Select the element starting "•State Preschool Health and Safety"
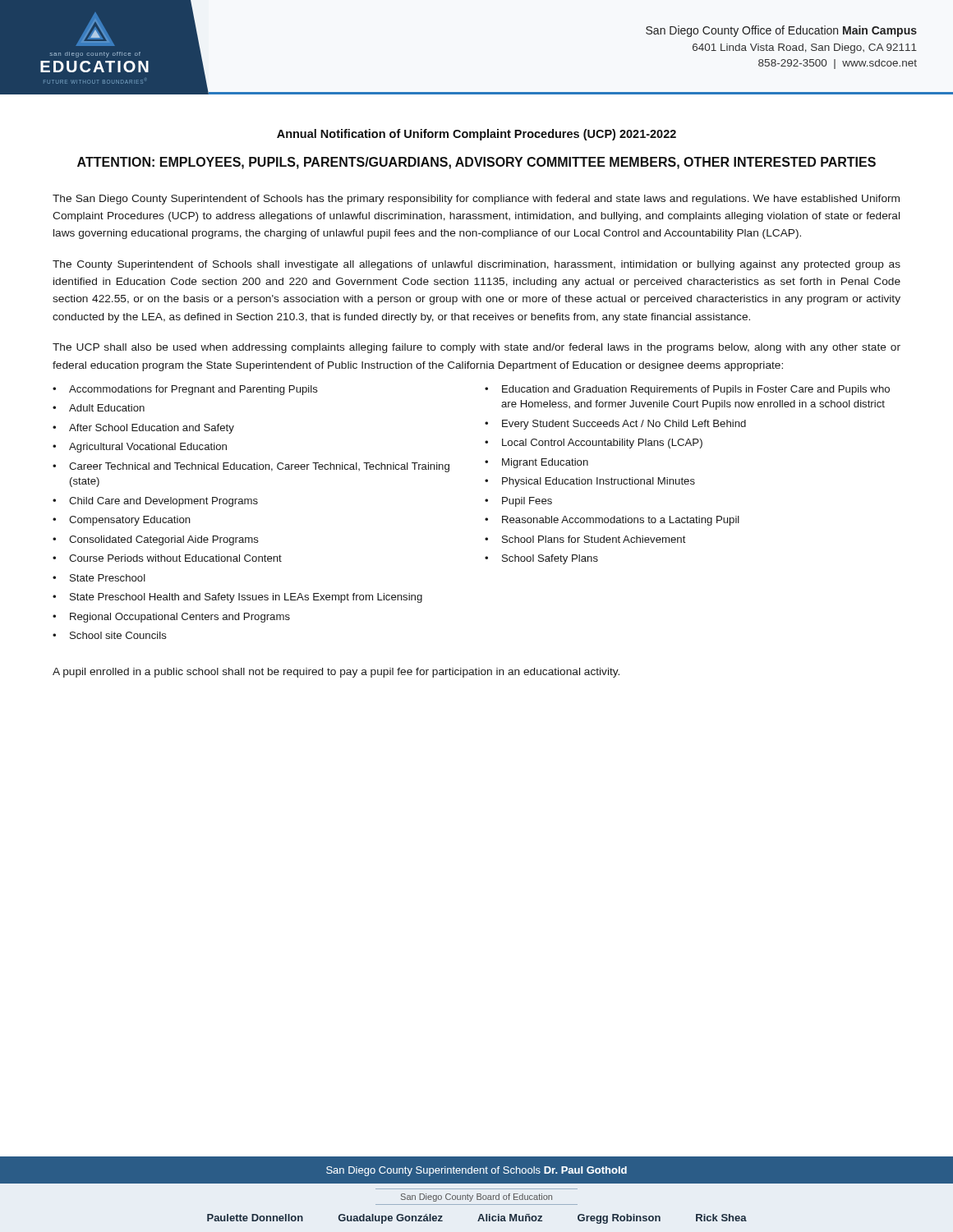This screenshot has height=1232, width=953. [x=238, y=598]
